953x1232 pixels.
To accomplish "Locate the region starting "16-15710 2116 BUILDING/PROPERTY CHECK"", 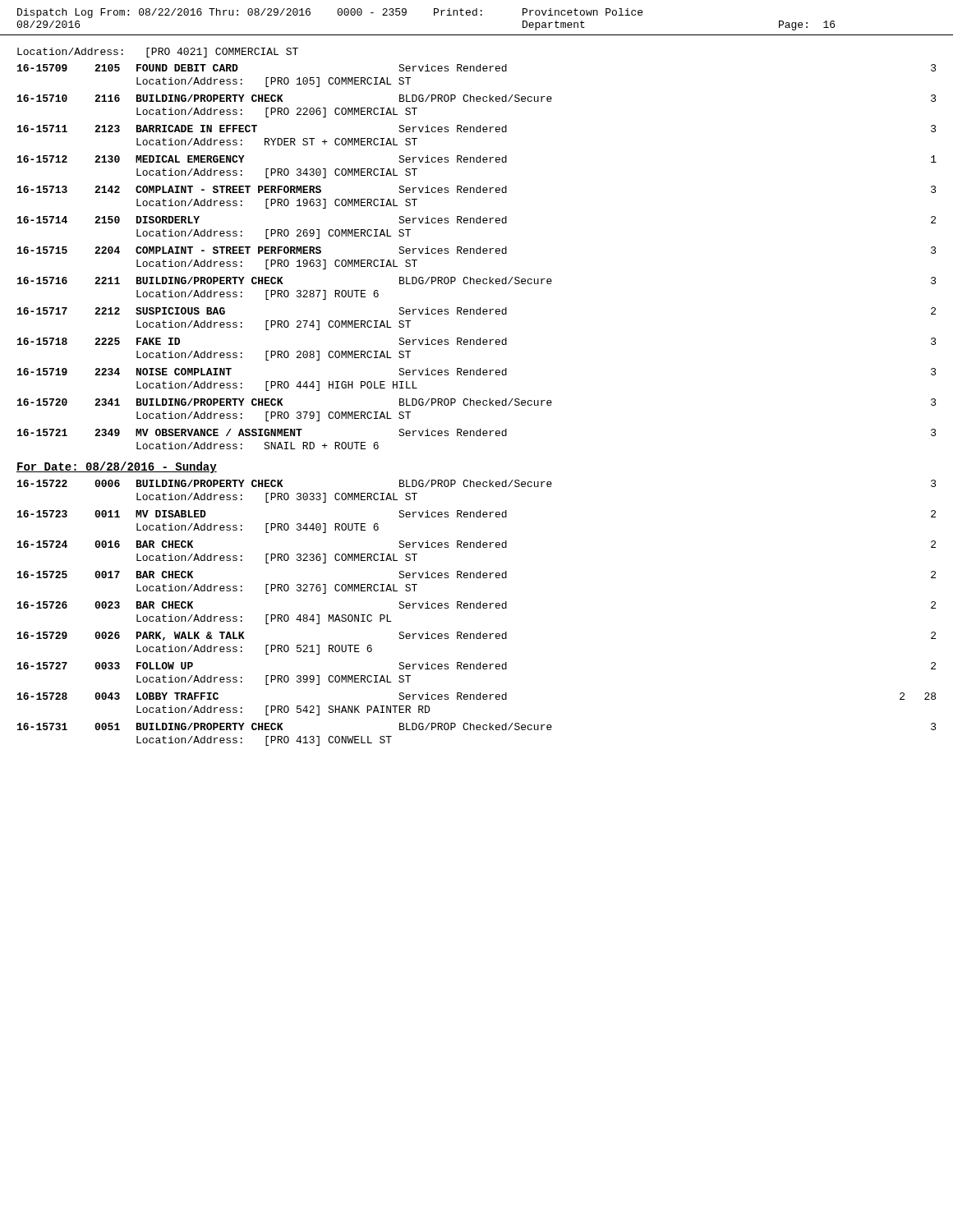I will point(476,106).
